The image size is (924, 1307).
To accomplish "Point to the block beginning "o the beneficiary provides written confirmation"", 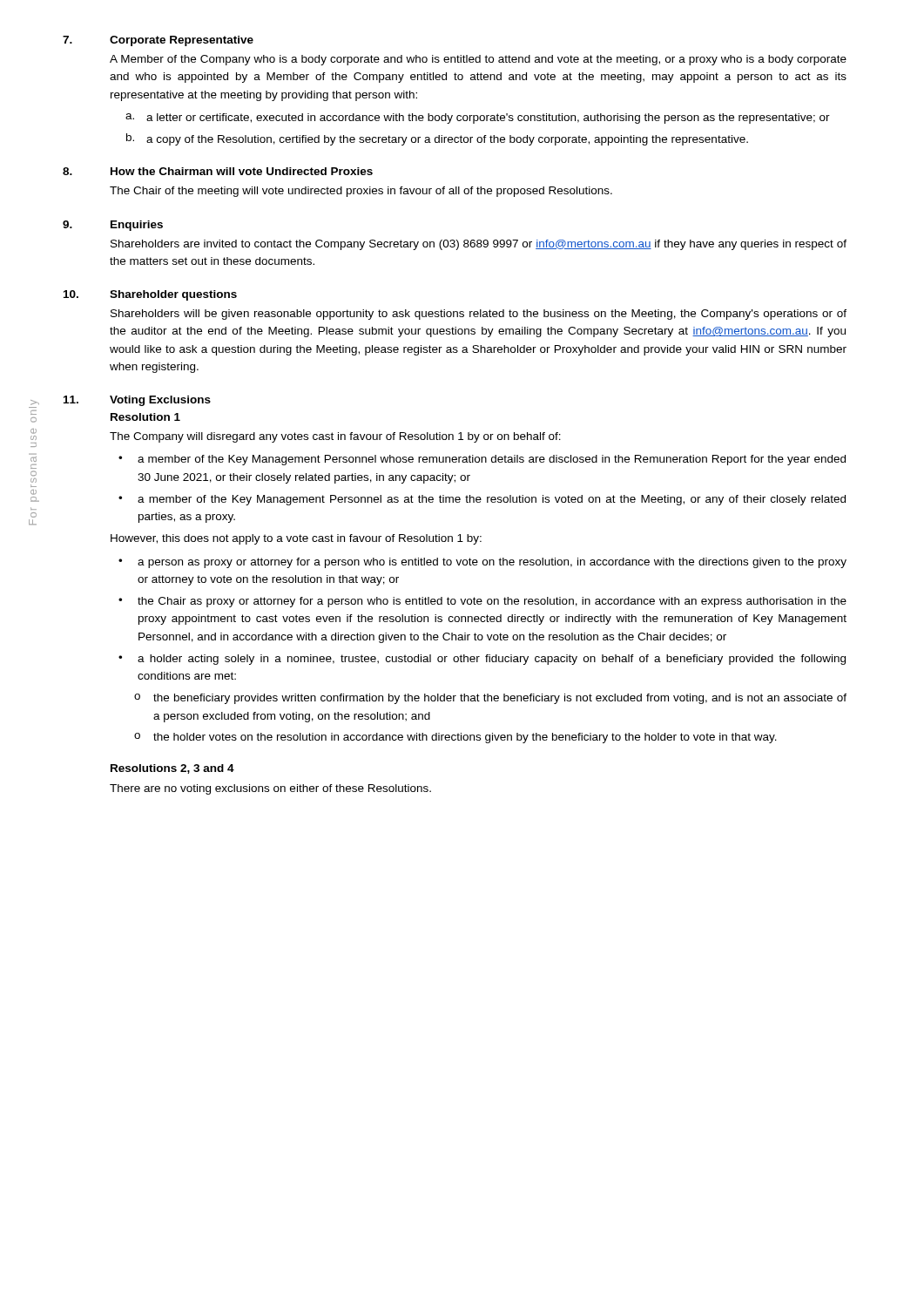I will click(x=490, y=707).
